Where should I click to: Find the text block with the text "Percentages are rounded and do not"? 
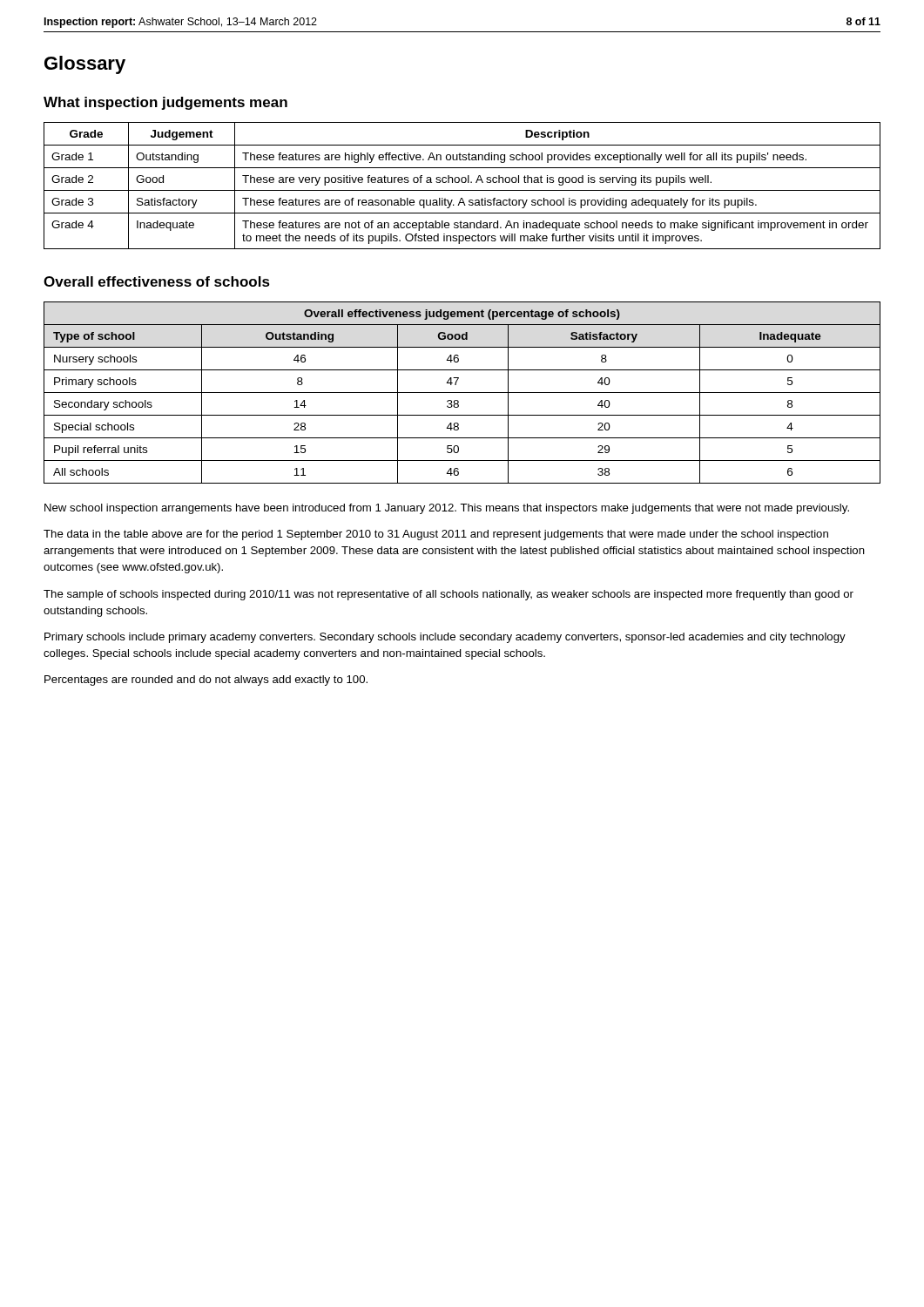click(x=206, y=679)
